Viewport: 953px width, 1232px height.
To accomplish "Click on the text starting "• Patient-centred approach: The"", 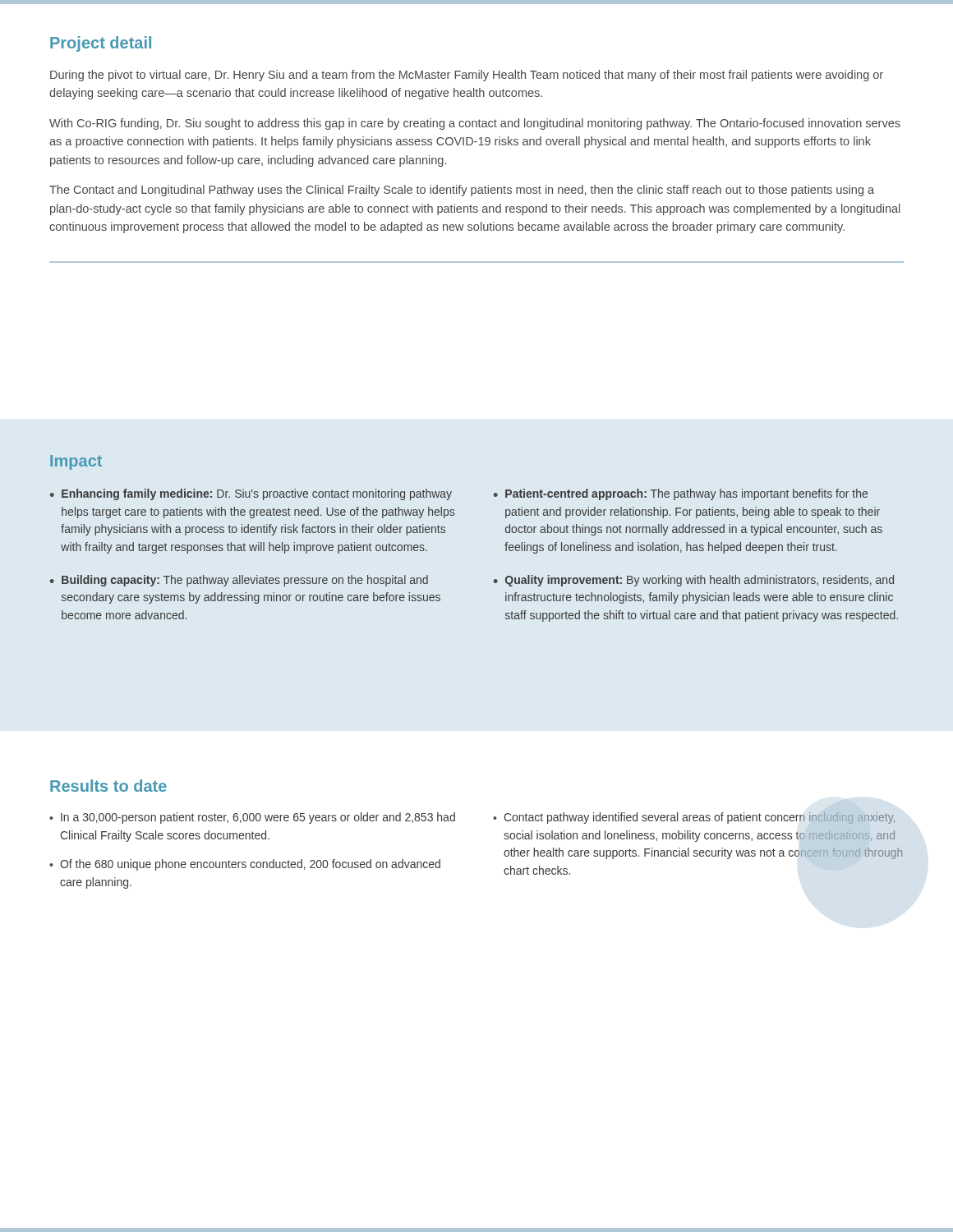I will (698, 521).
